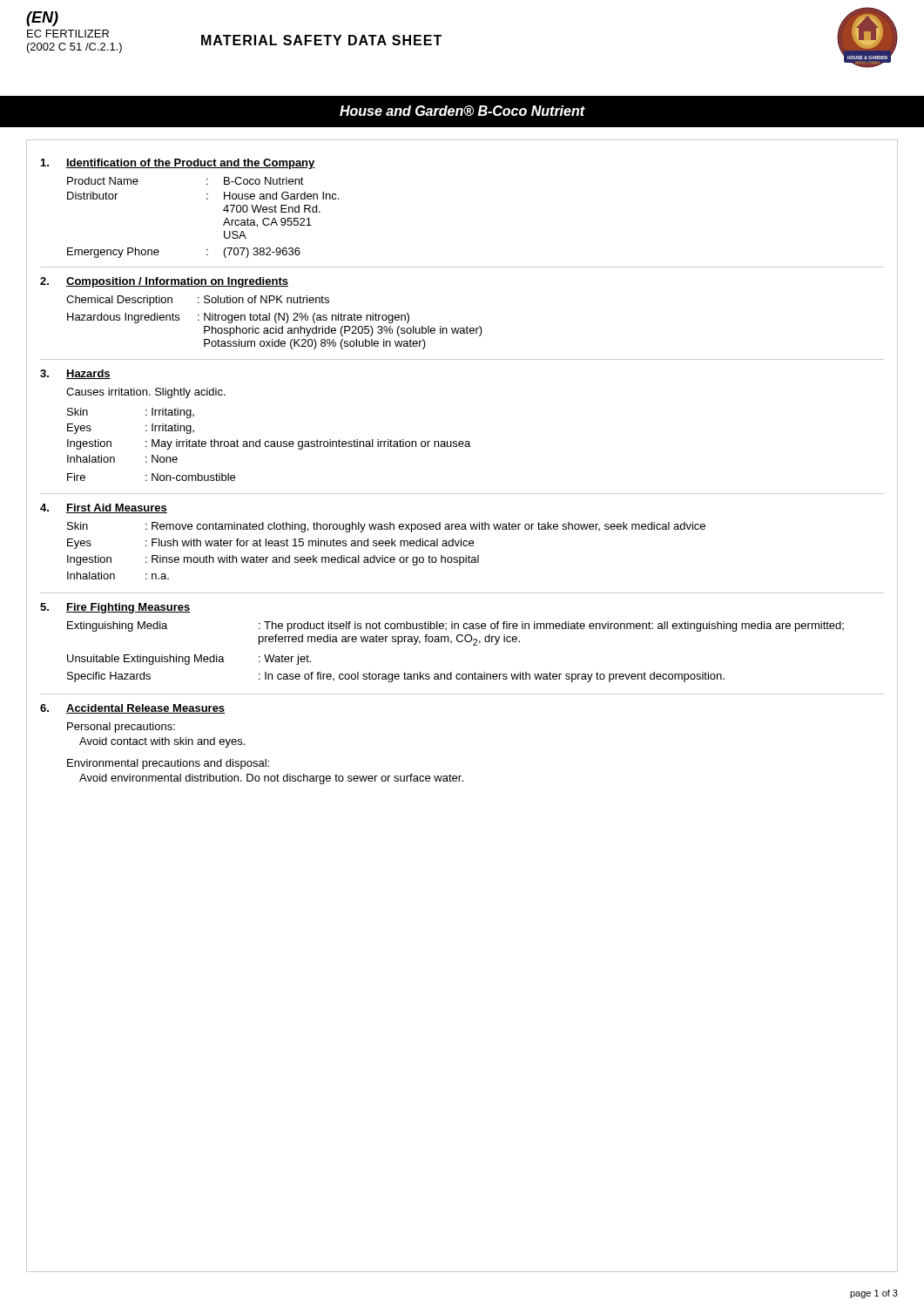Find the text block containing "Extinguishing Media : The"
The width and height of the screenshot is (924, 1307).
click(475, 650)
